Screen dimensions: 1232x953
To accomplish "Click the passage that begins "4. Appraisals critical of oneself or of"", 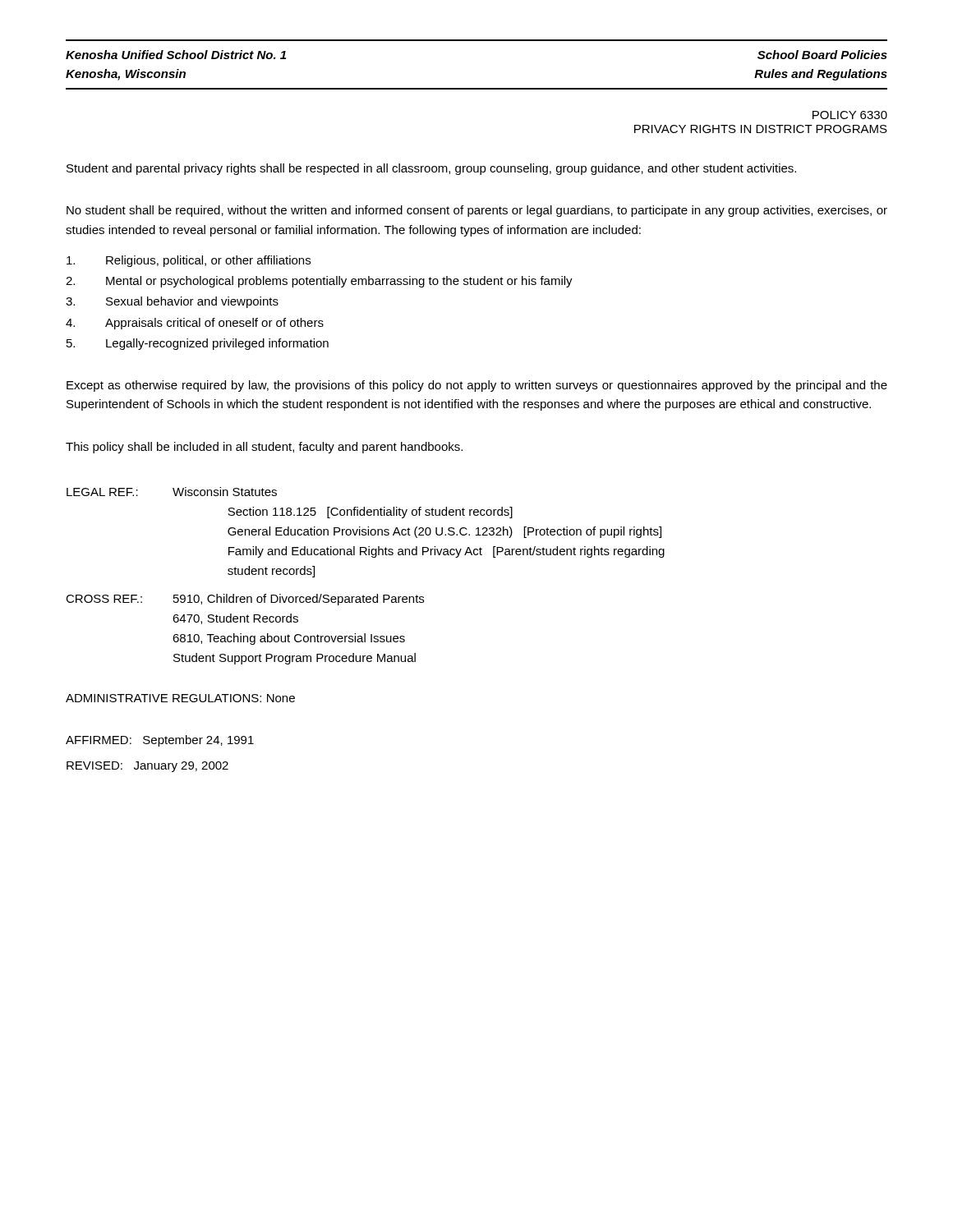I will point(195,324).
